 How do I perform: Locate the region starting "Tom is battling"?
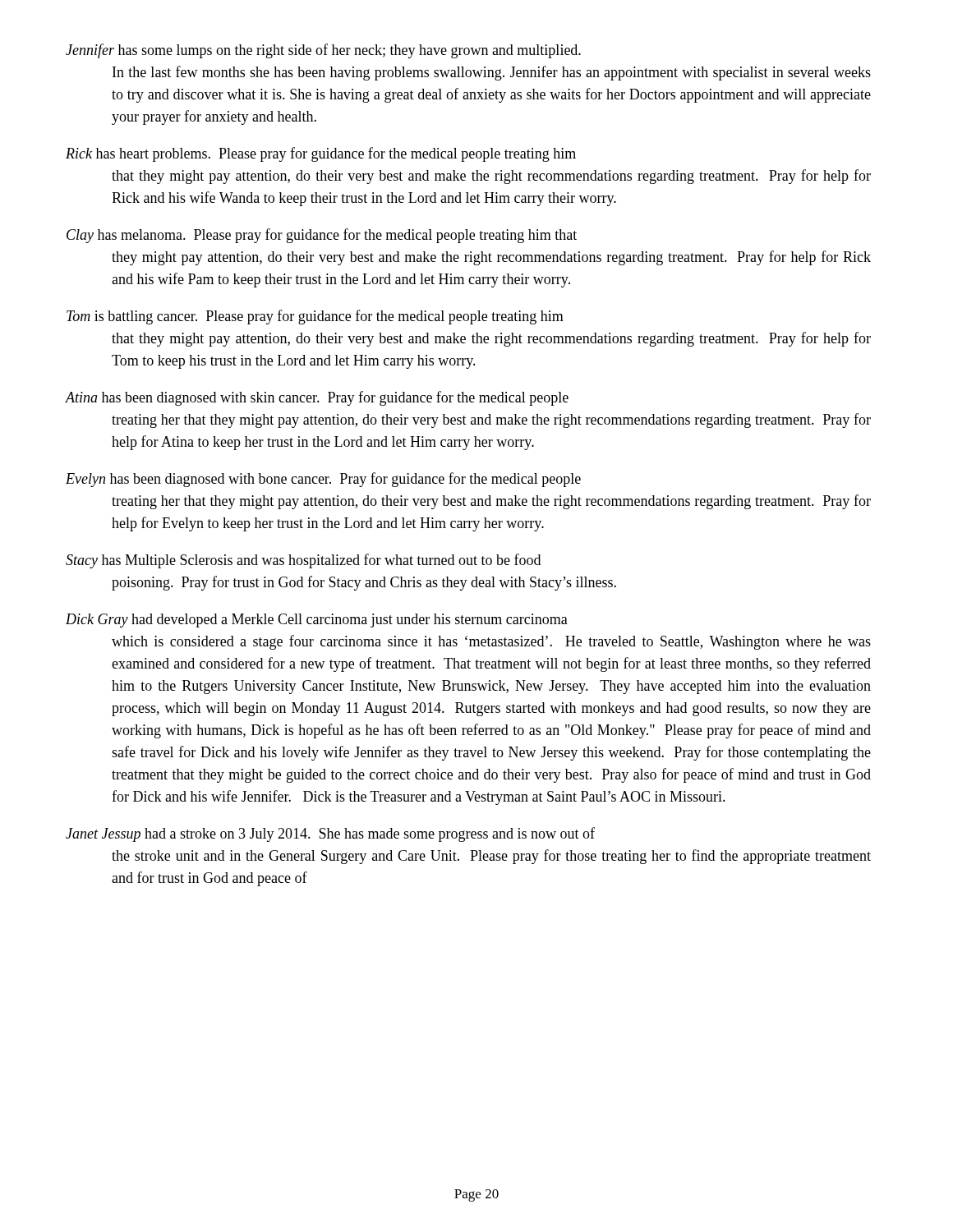[468, 339]
